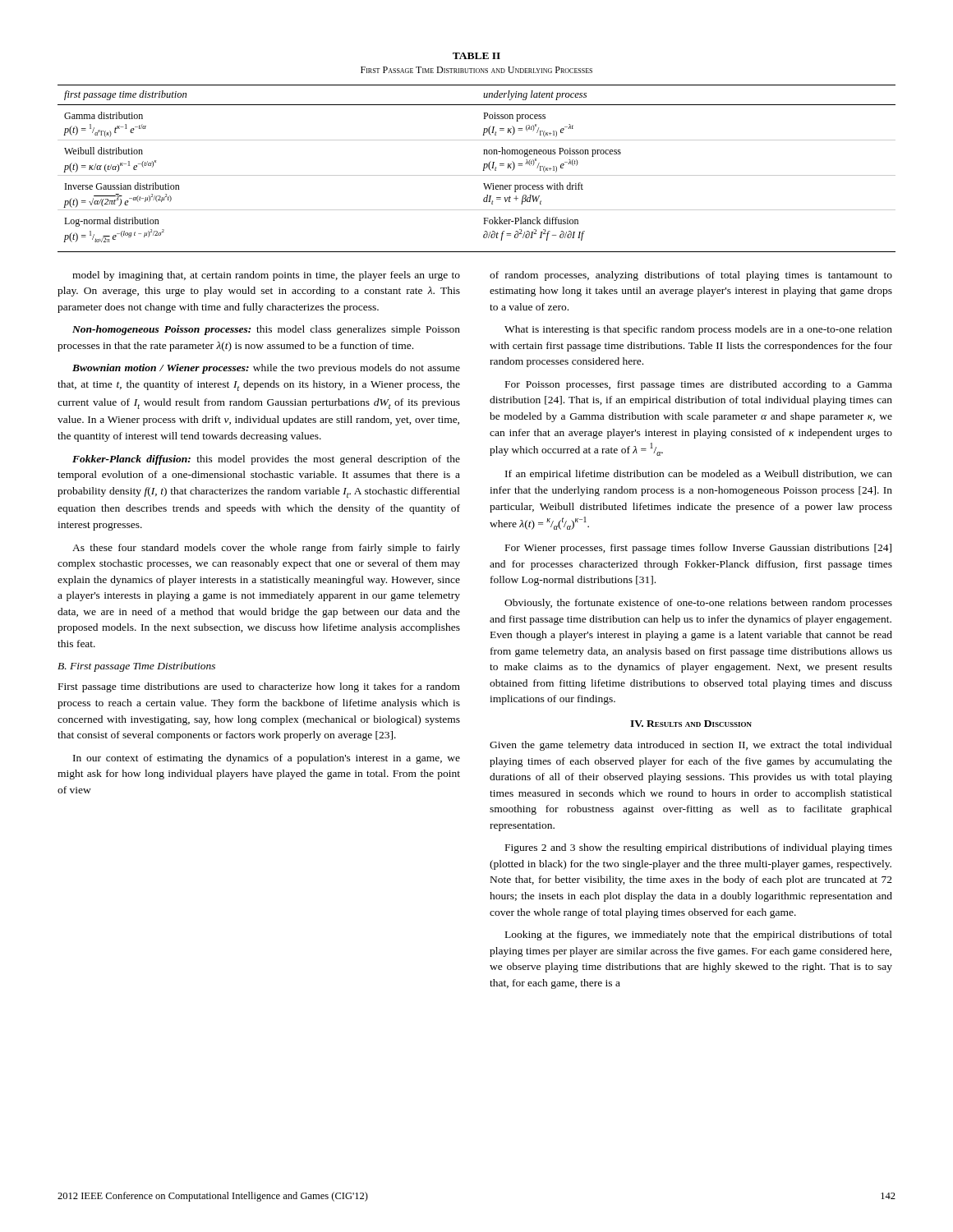The image size is (953, 1232).
Task: Navigate to the block starting "B. First passage Time"
Action: point(137,666)
